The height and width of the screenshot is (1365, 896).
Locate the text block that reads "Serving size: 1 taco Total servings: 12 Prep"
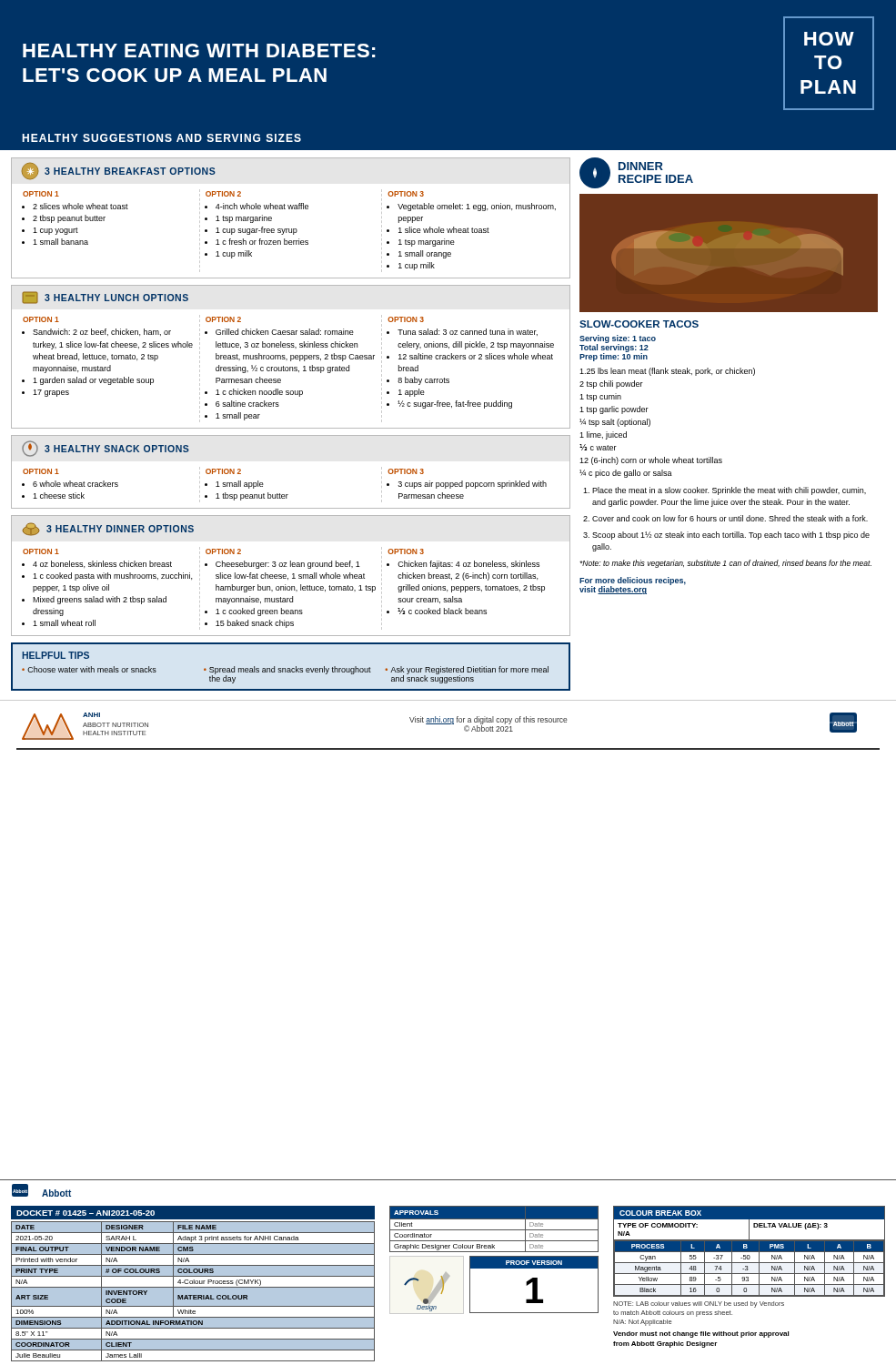coord(618,348)
